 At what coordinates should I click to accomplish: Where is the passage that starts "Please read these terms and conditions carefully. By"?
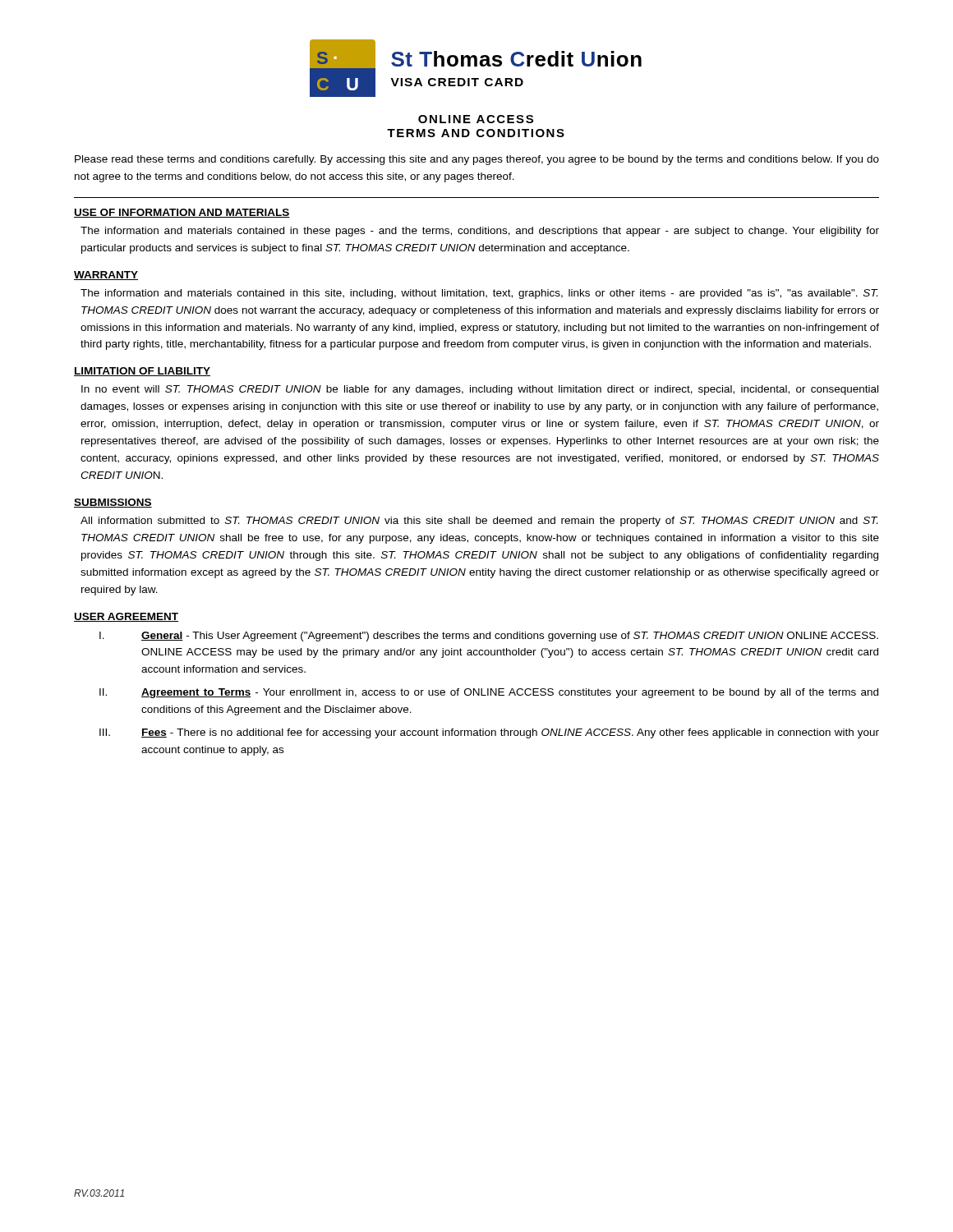coord(476,167)
